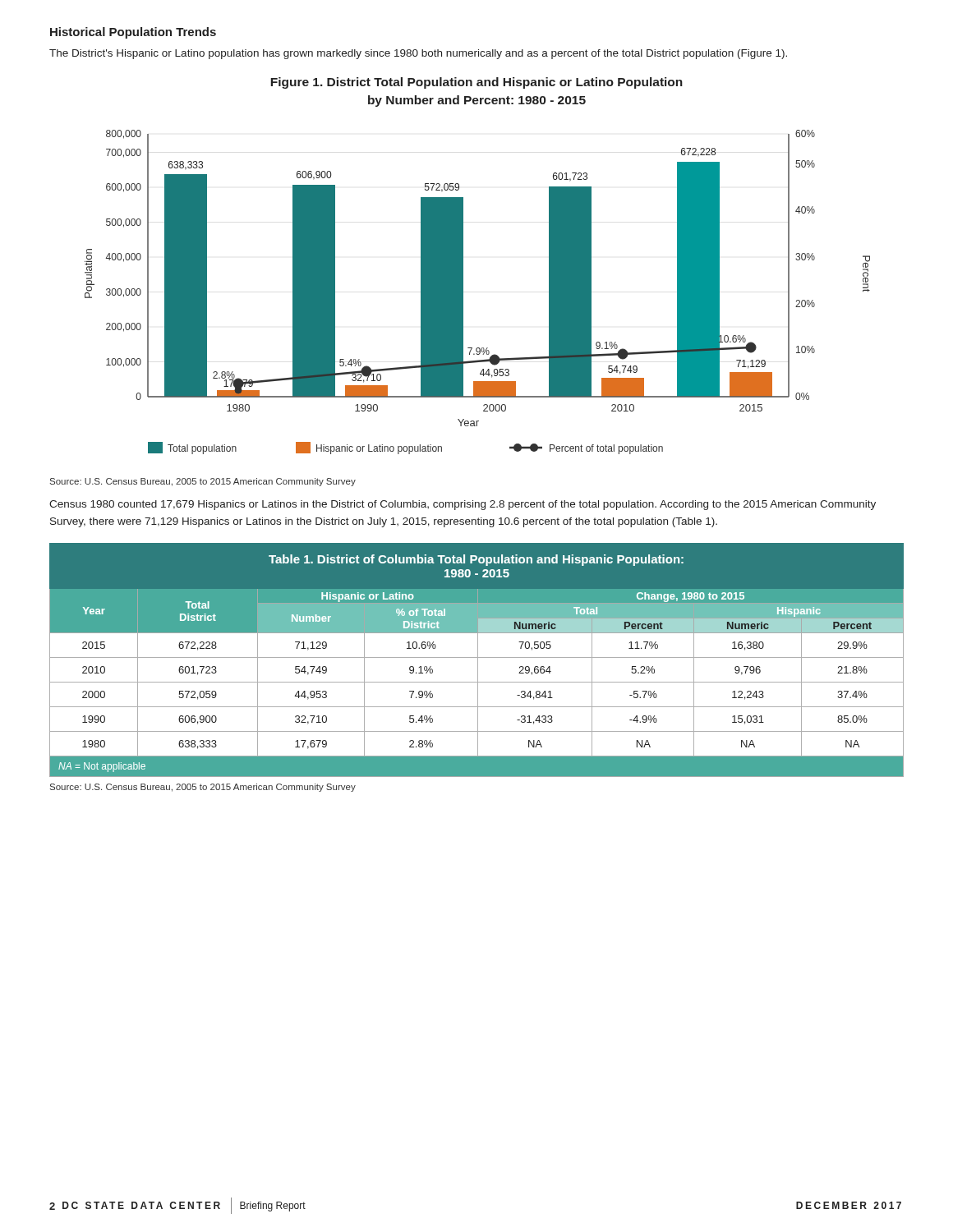Image resolution: width=953 pixels, height=1232 pixels.
Task: Find "Historical Population Trends" on this page
Action: click(133, 32)
